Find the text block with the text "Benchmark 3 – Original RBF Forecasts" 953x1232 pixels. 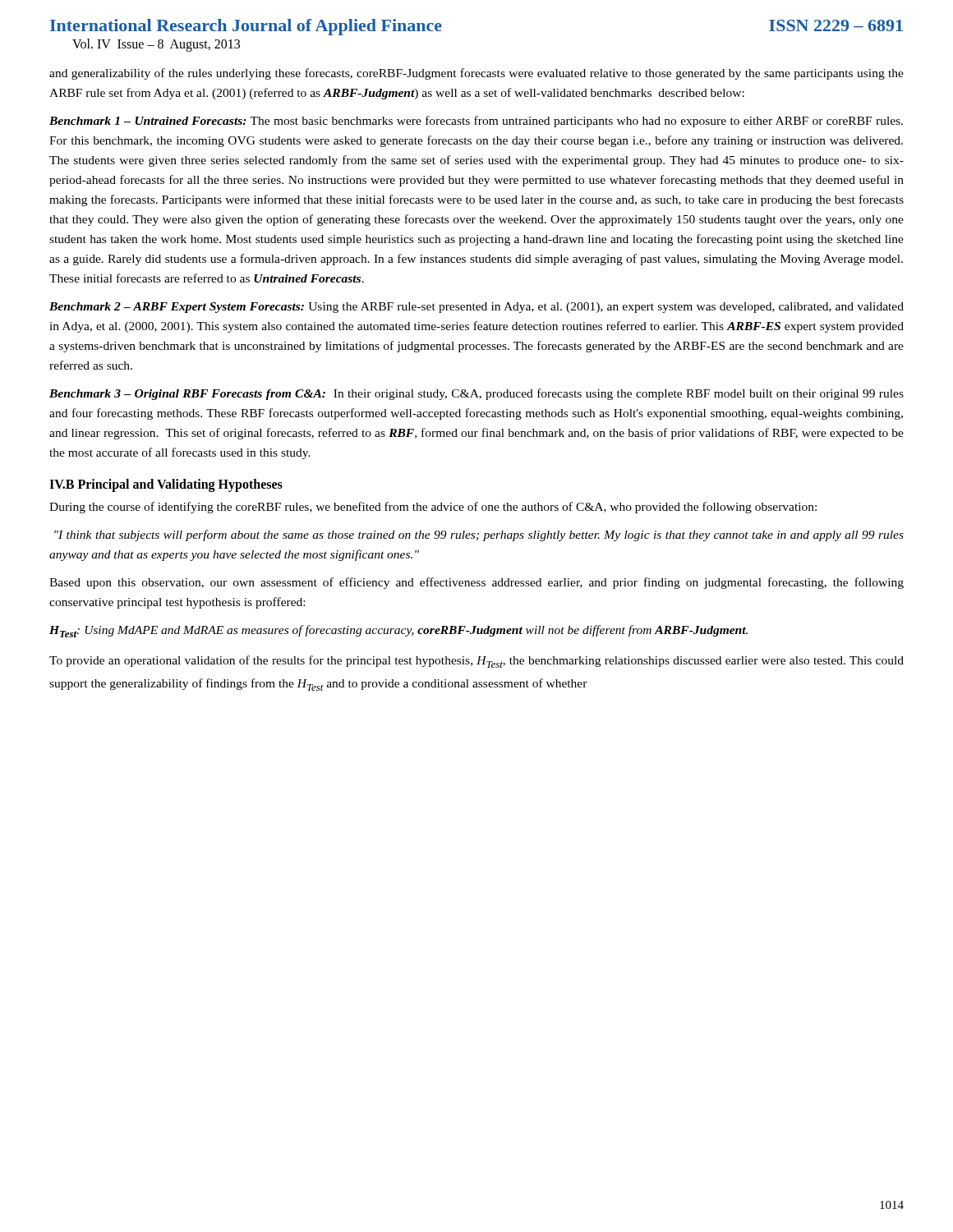(476, 423)
